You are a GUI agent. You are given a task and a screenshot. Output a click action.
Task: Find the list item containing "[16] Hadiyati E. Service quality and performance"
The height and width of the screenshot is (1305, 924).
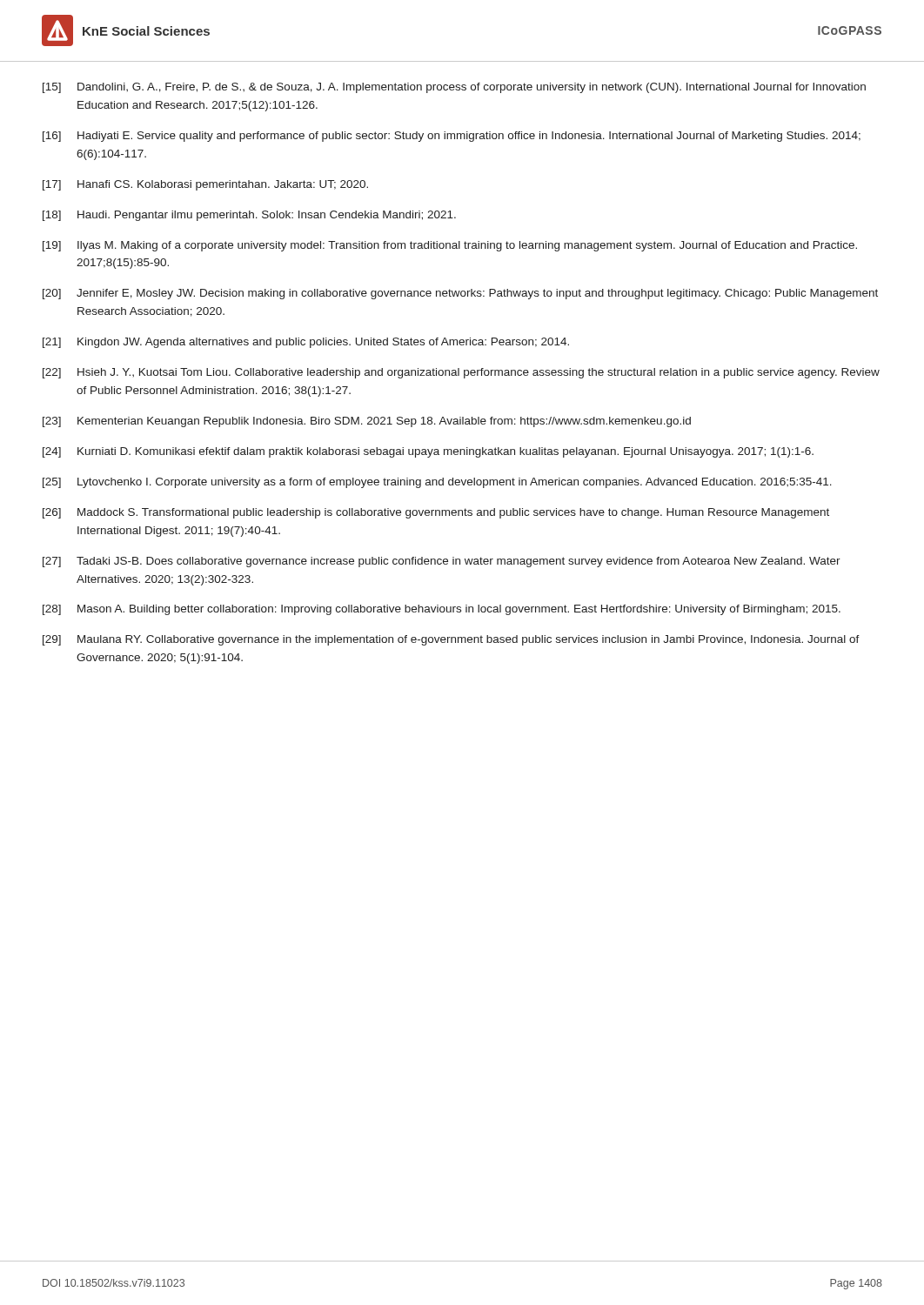pyautogui.click(x=462, y=145)
